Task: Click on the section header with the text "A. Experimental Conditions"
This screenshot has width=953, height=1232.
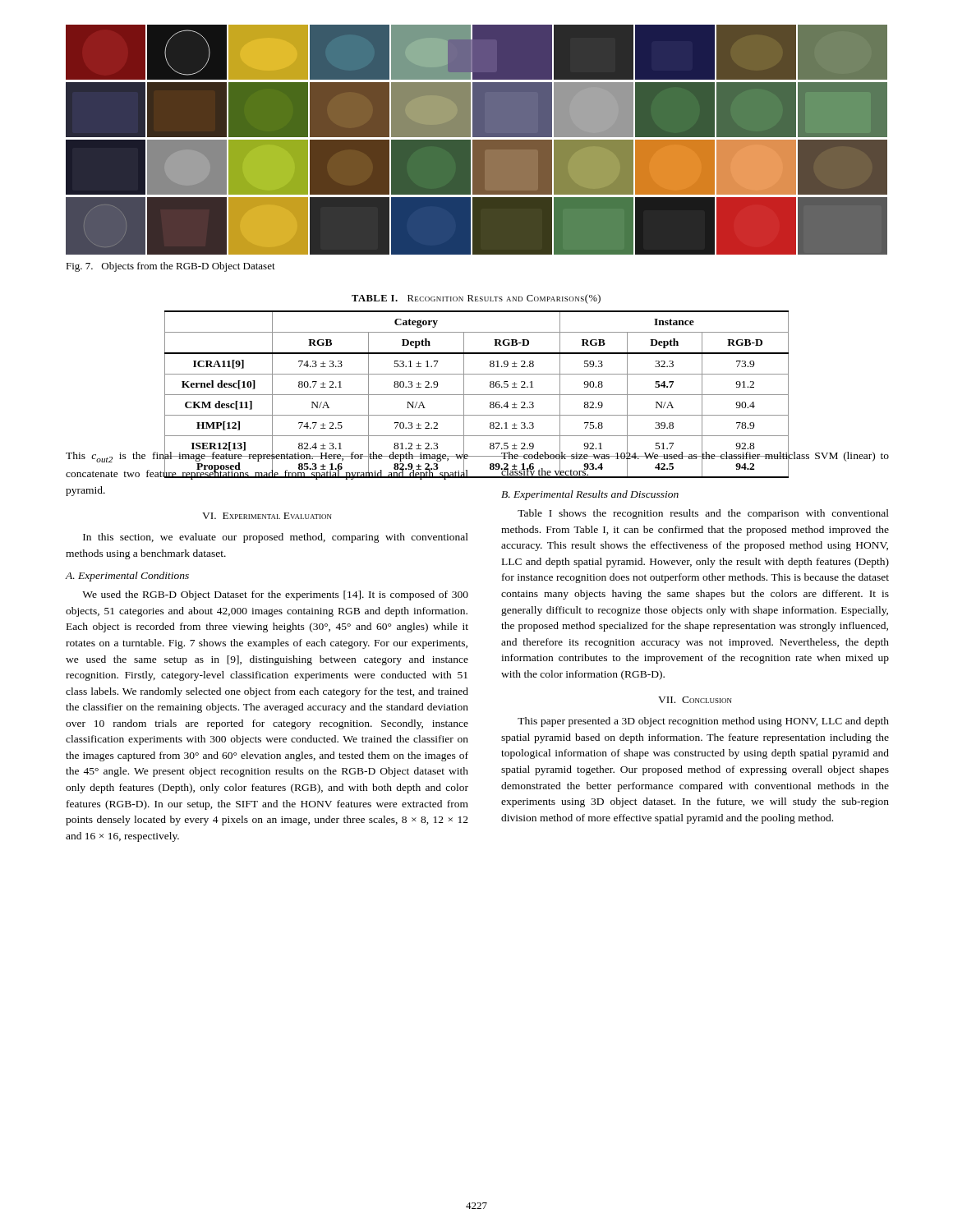Action: pyautogui.click(x=128, y=576)
